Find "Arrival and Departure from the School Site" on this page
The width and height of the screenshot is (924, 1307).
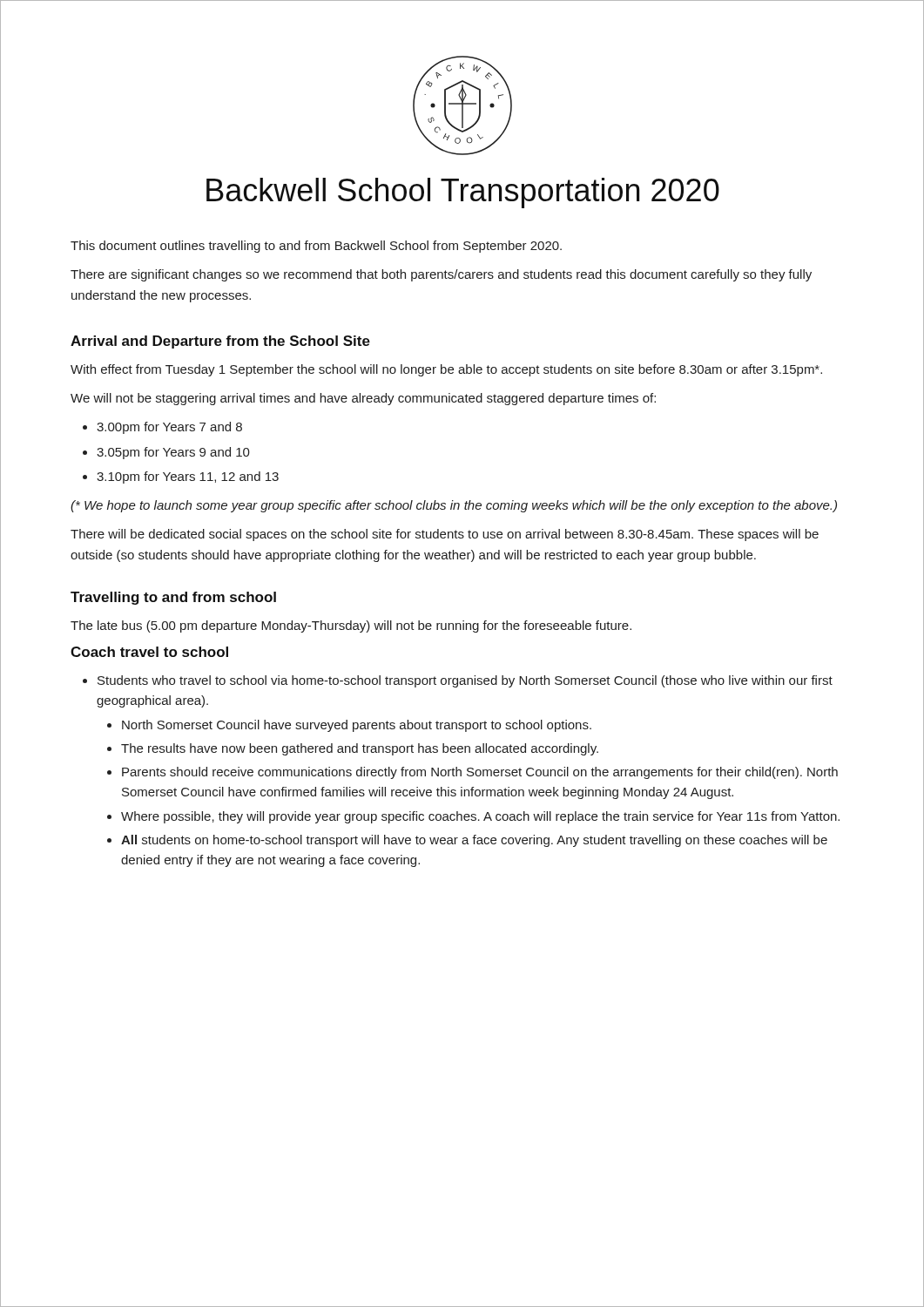tap(220, 342)
